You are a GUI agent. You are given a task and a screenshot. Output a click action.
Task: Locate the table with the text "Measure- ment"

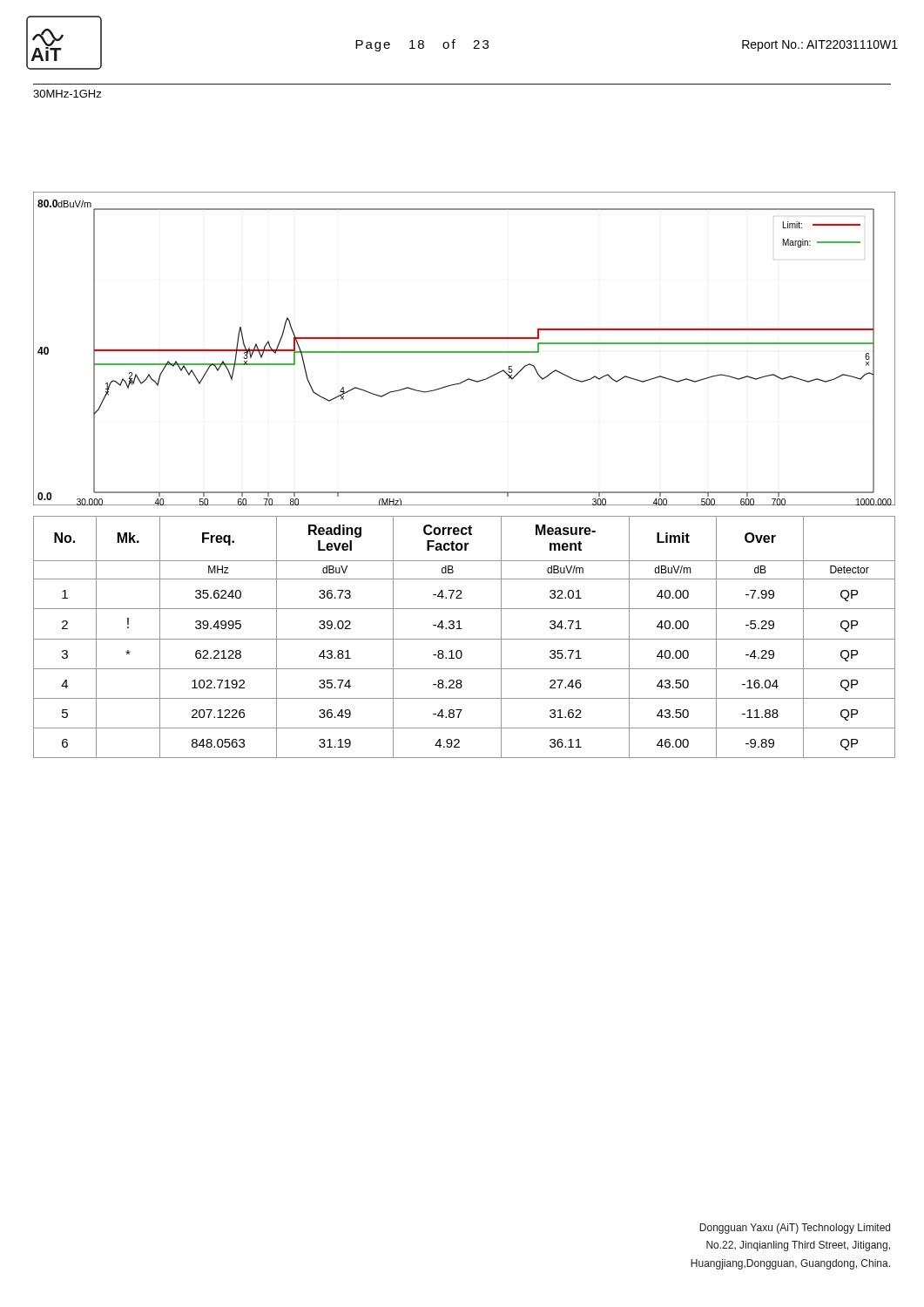point(464,637)
